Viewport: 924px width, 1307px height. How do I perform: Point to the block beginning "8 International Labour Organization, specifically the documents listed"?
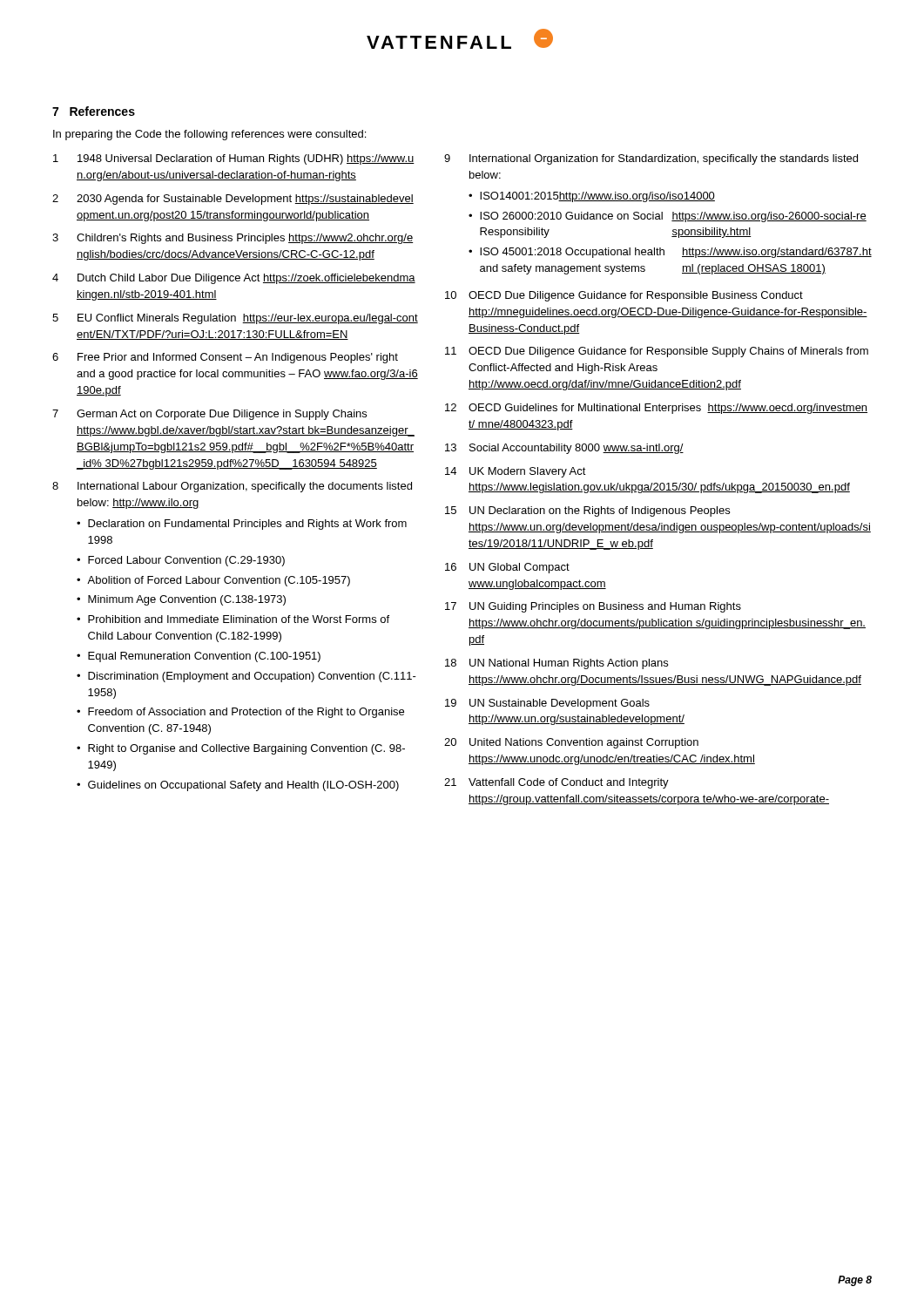point(235,638)
